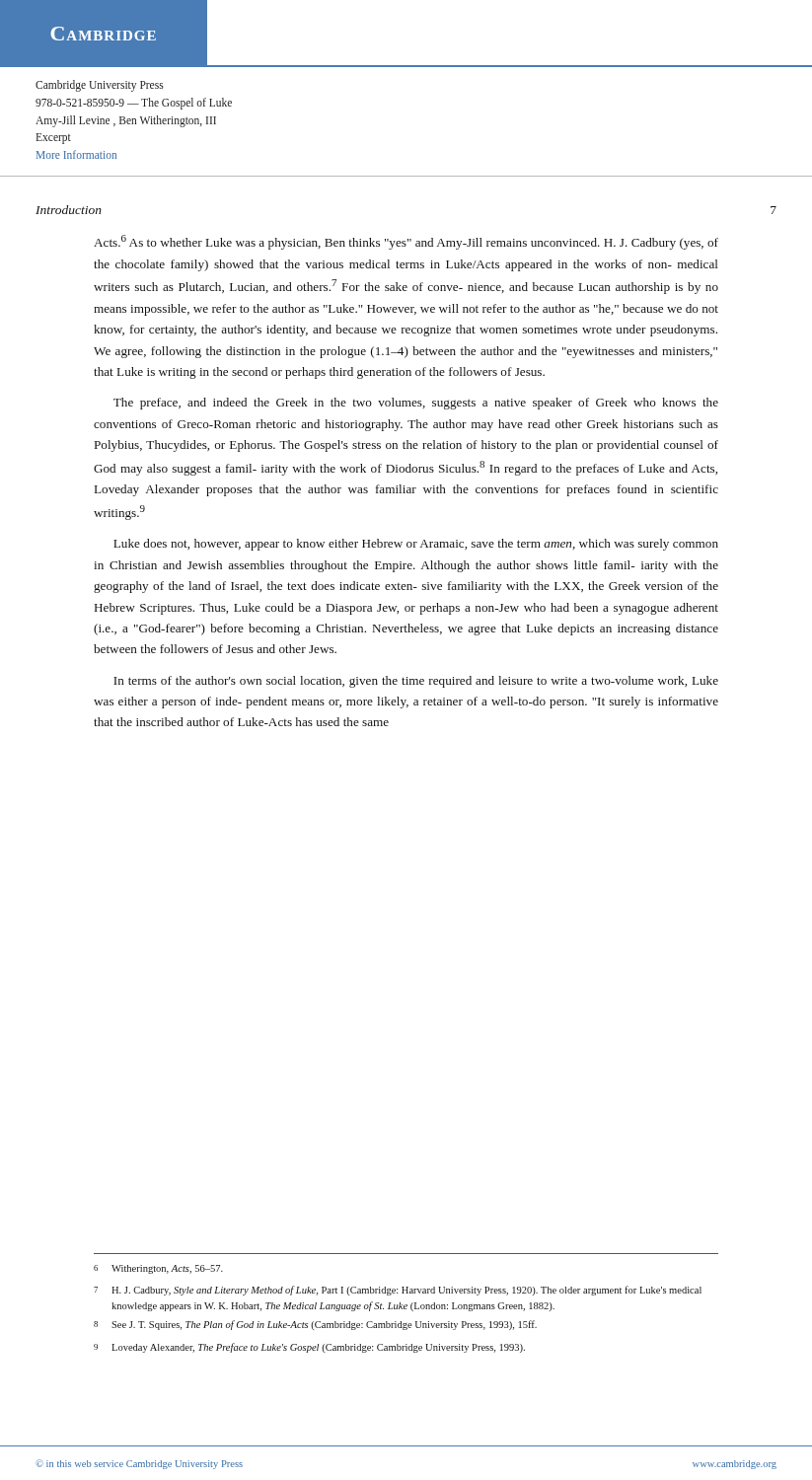Click on the text block containing "The preface, and indeed the Greek in"
This screenshot has height=1480, width=812.
coord(406,458)
